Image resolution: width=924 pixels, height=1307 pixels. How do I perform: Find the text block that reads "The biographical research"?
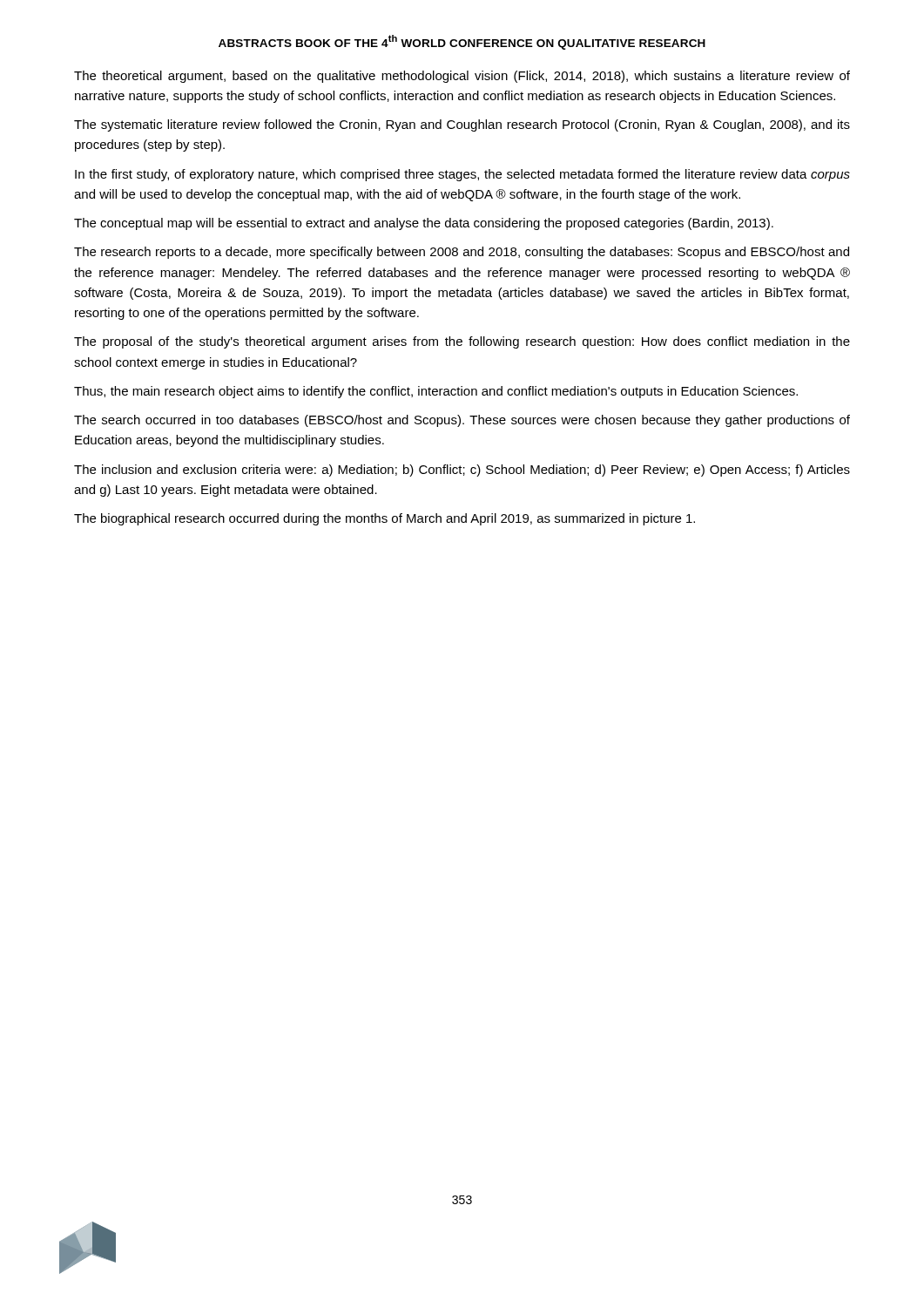click(x=385, y=518)
